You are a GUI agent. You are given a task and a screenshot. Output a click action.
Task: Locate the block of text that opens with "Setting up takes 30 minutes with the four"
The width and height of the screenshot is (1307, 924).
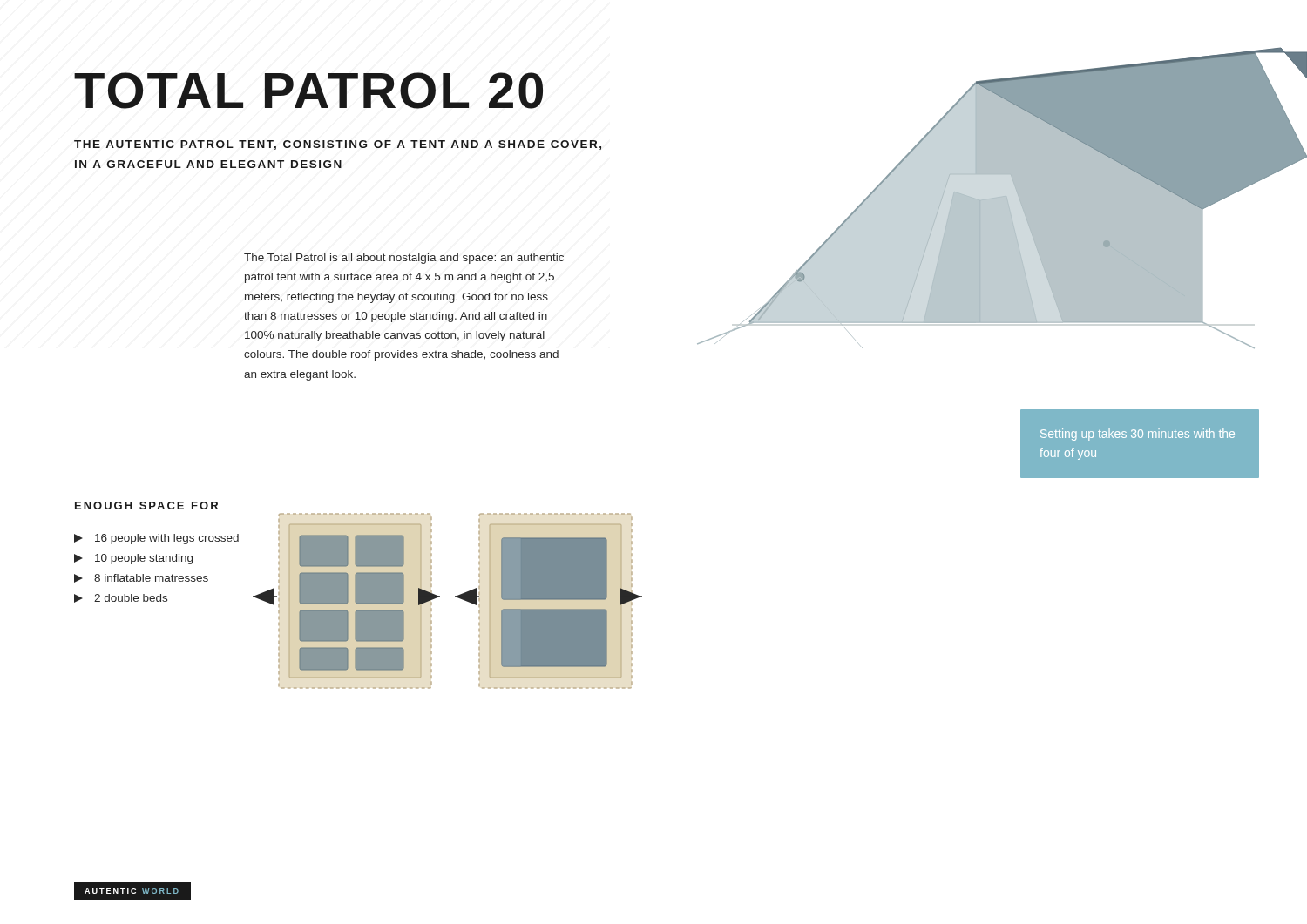[1137, 443]
